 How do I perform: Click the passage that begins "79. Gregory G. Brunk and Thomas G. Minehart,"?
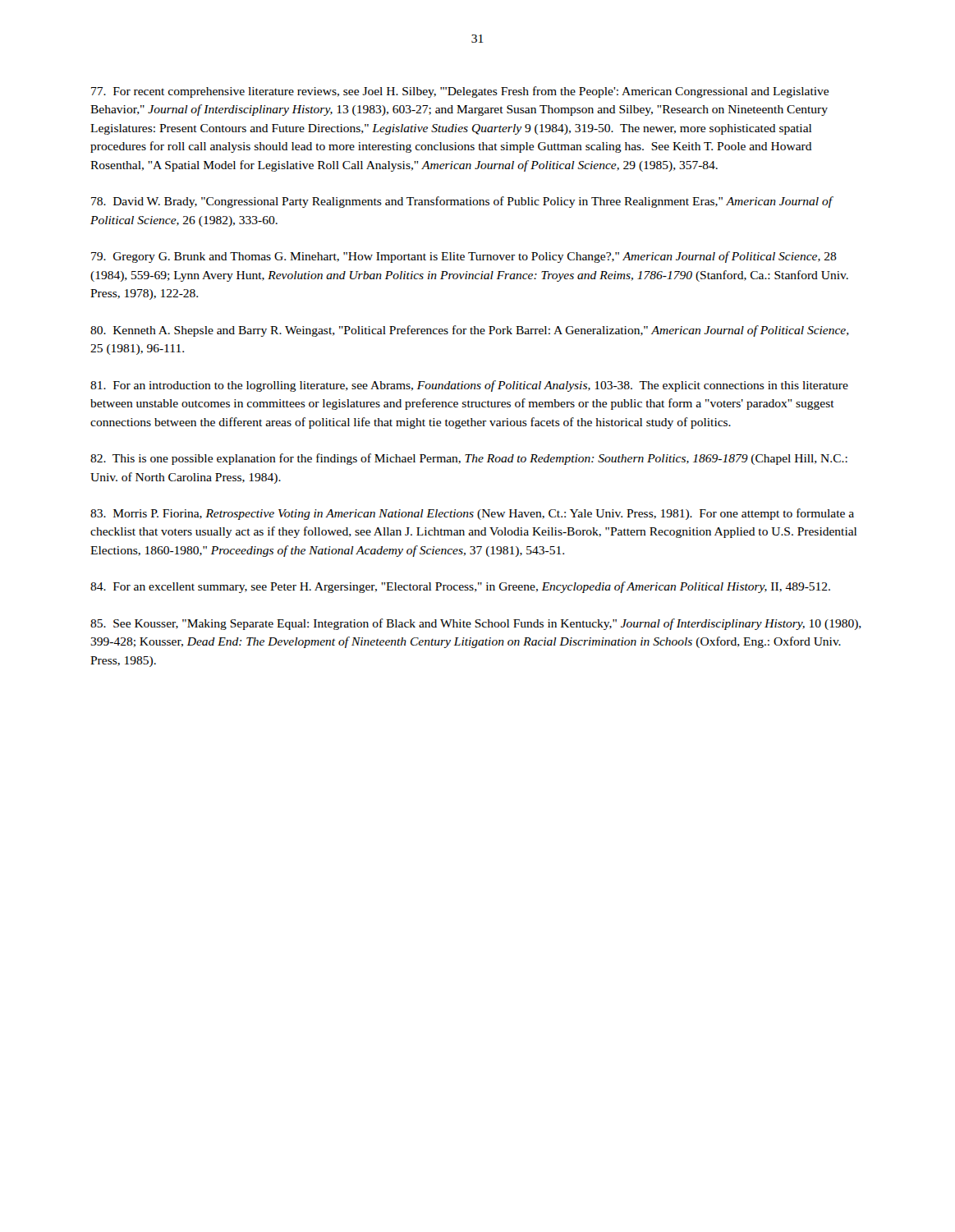point(478,275)
